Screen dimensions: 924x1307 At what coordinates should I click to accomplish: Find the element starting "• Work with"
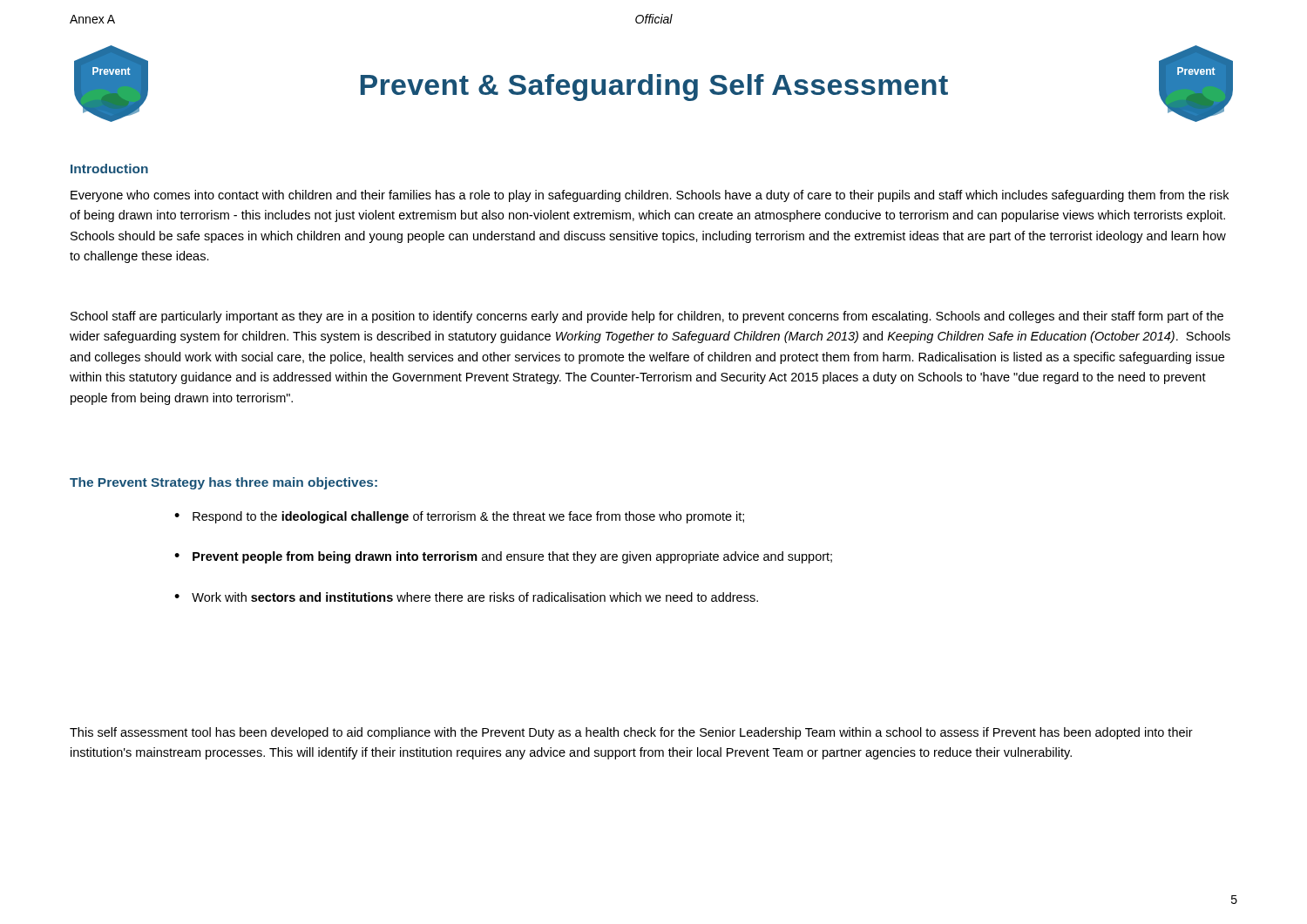(467, 598)
